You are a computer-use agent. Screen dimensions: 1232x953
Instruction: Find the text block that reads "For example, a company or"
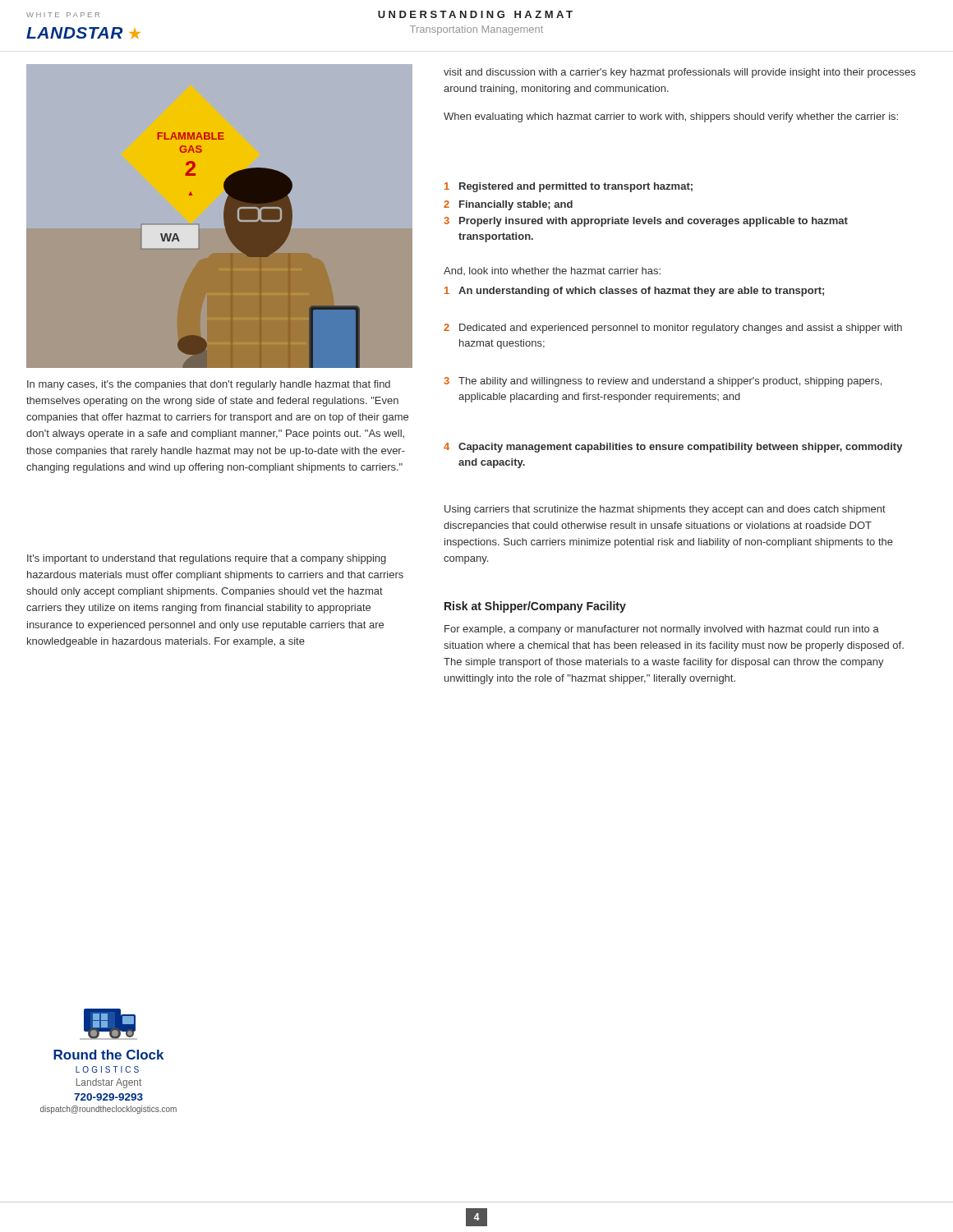(x=681, y=654)
